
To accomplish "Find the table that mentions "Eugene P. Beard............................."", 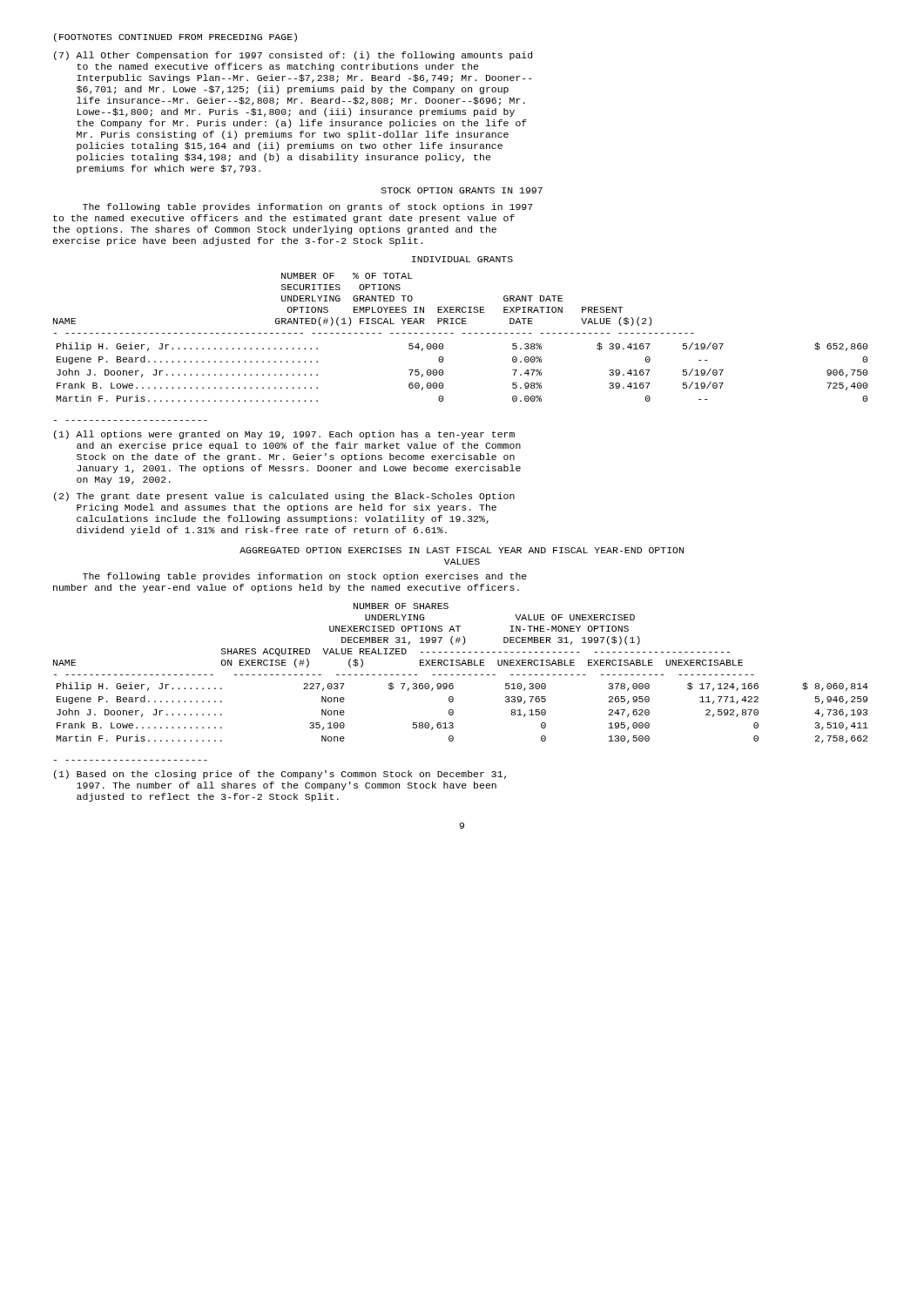I will (x=462, y=338).
